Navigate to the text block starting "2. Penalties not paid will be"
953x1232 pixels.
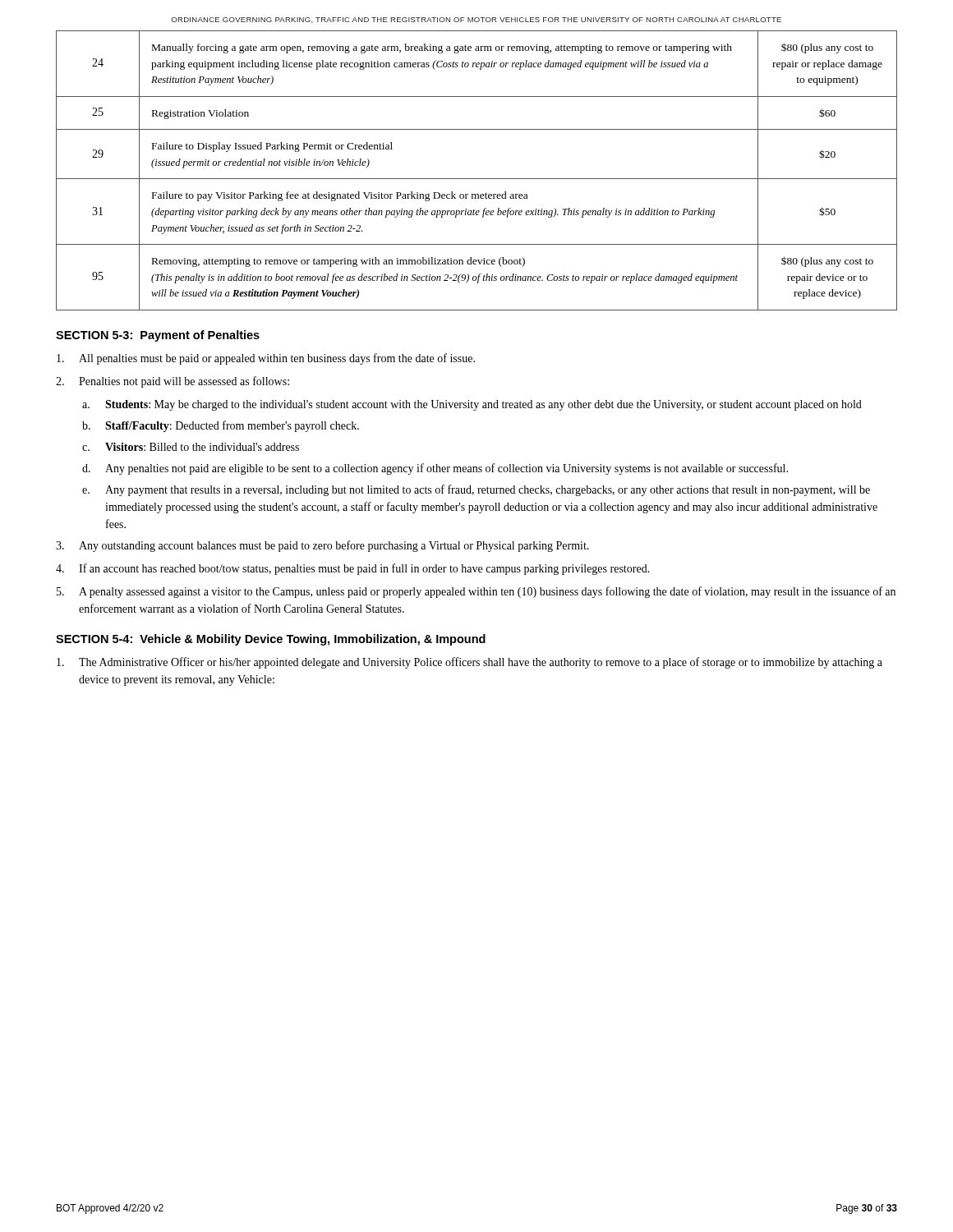(x=173, y=382)
